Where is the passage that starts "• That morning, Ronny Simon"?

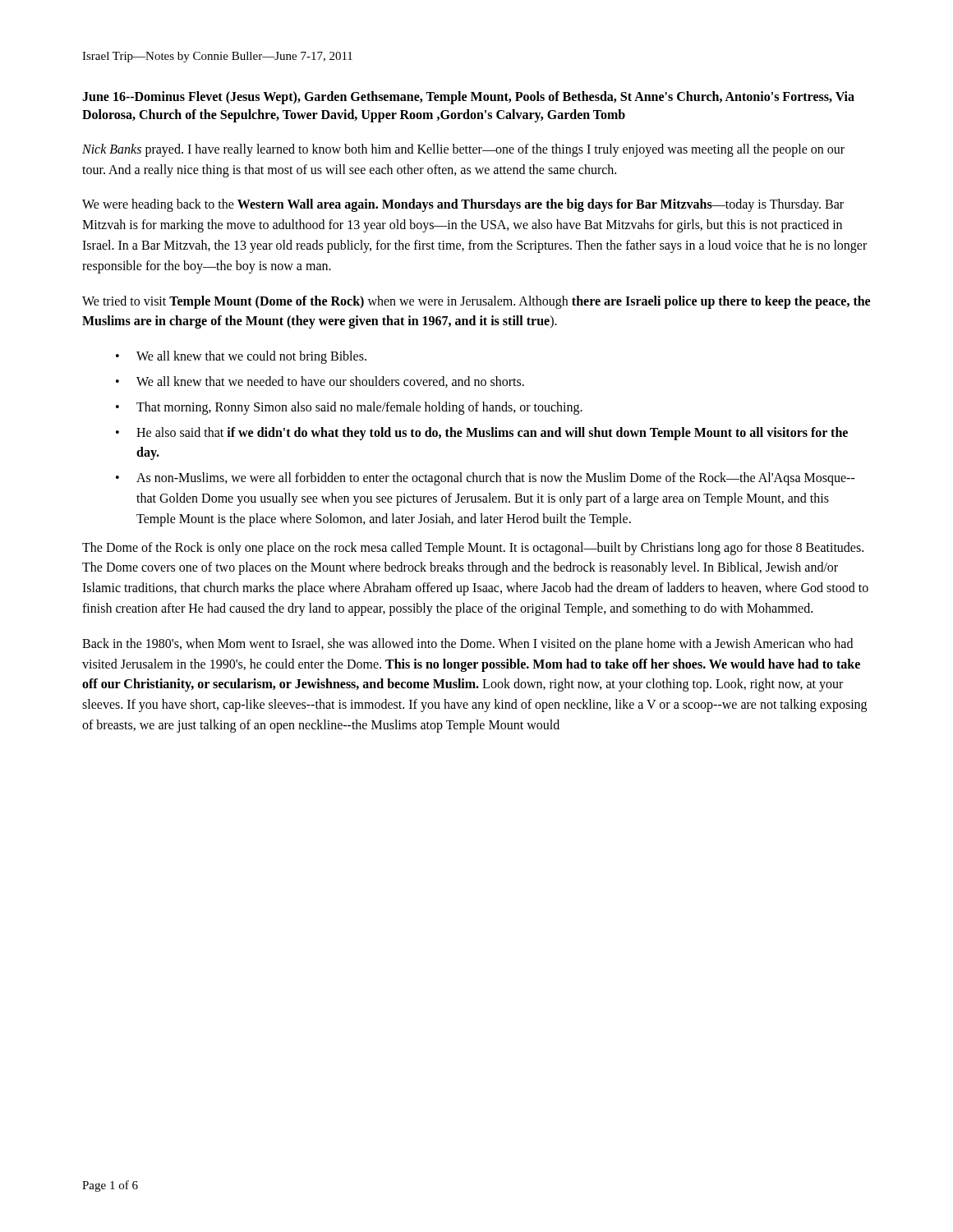coord(493,407)
